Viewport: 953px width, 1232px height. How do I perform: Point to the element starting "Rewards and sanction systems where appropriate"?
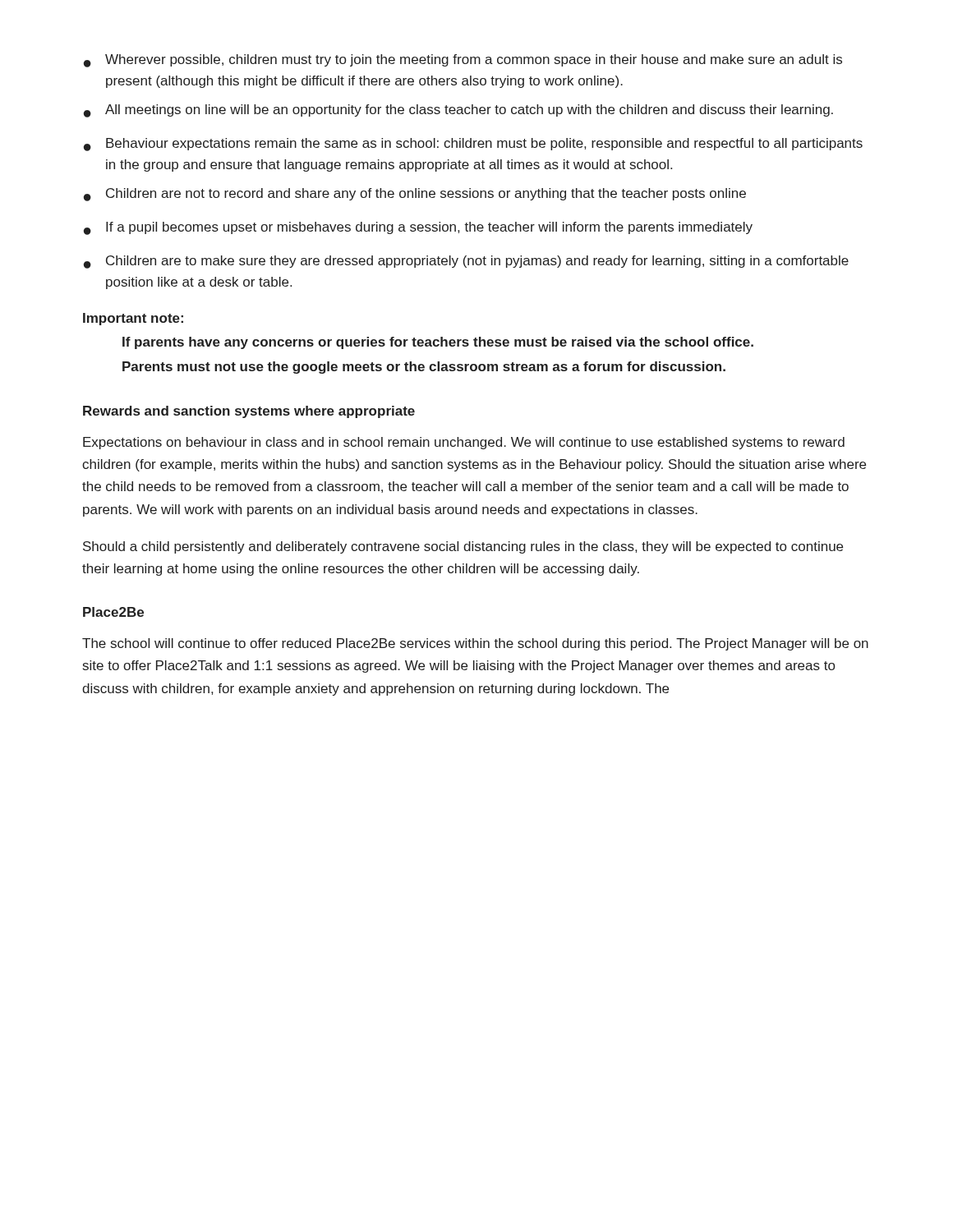tap(249, 411)
